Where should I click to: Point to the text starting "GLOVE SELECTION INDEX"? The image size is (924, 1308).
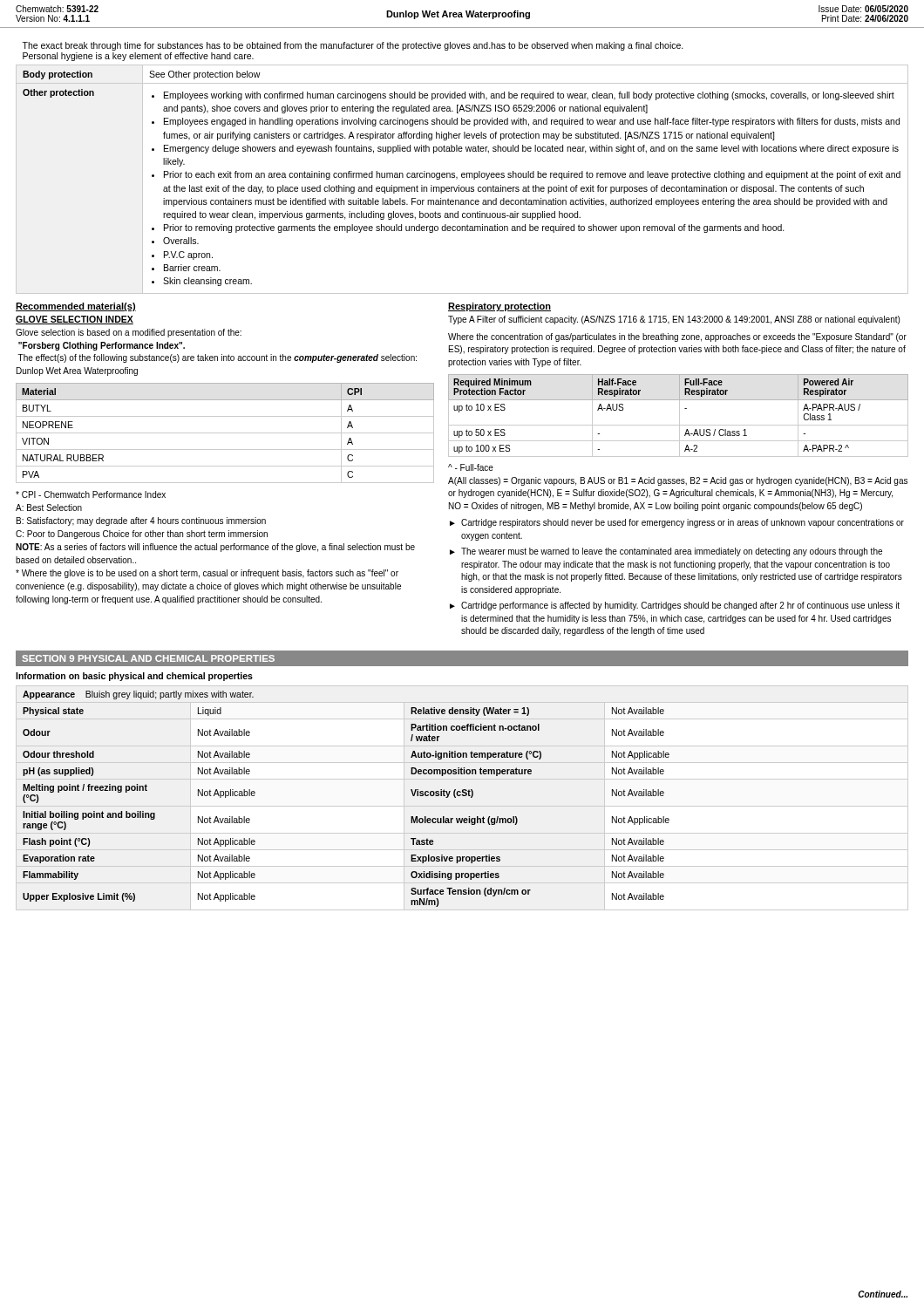[74, 319]
